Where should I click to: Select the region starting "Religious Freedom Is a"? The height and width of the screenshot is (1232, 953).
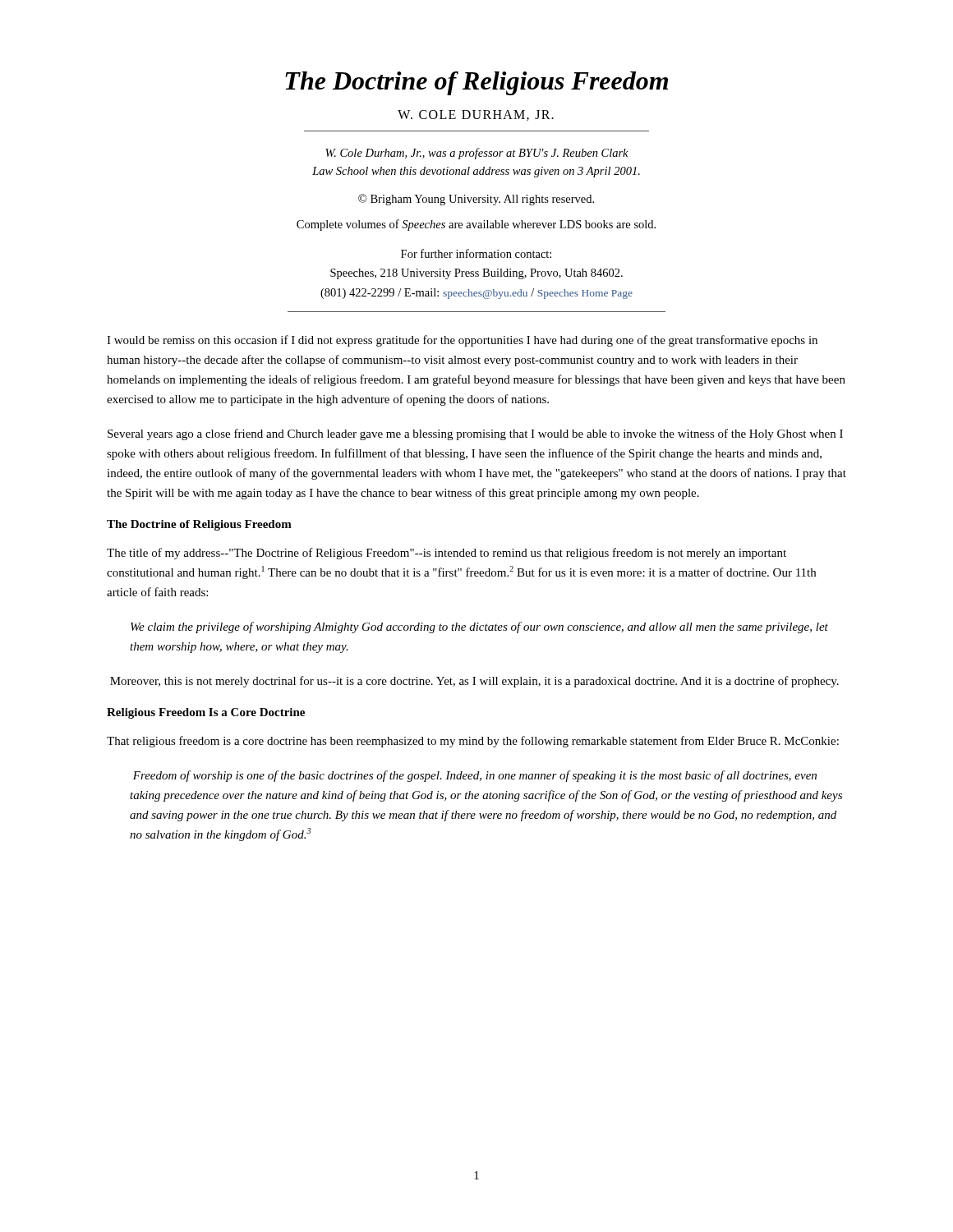click(206, 712)
